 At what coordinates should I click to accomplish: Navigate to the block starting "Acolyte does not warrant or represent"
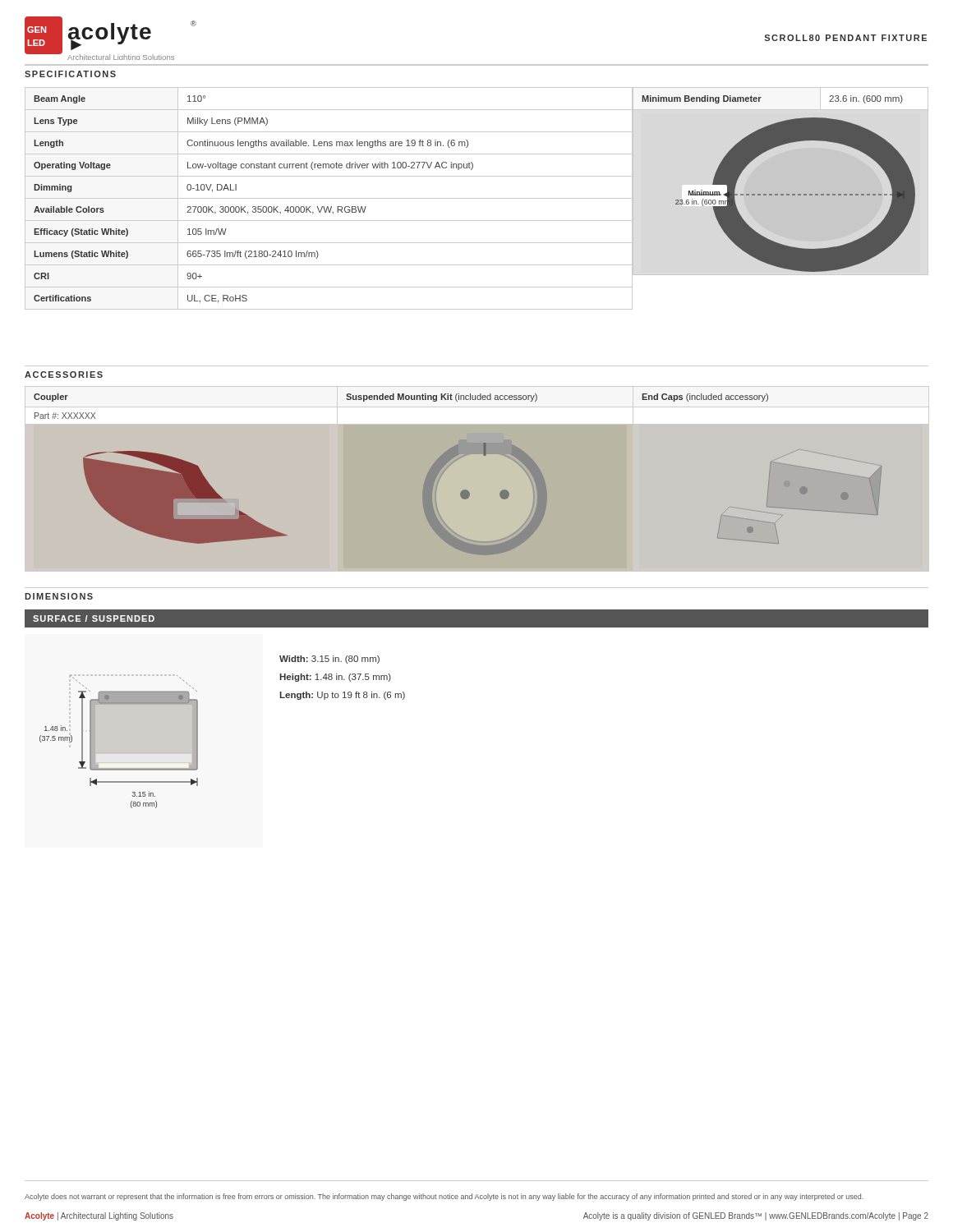(444, 1196)
